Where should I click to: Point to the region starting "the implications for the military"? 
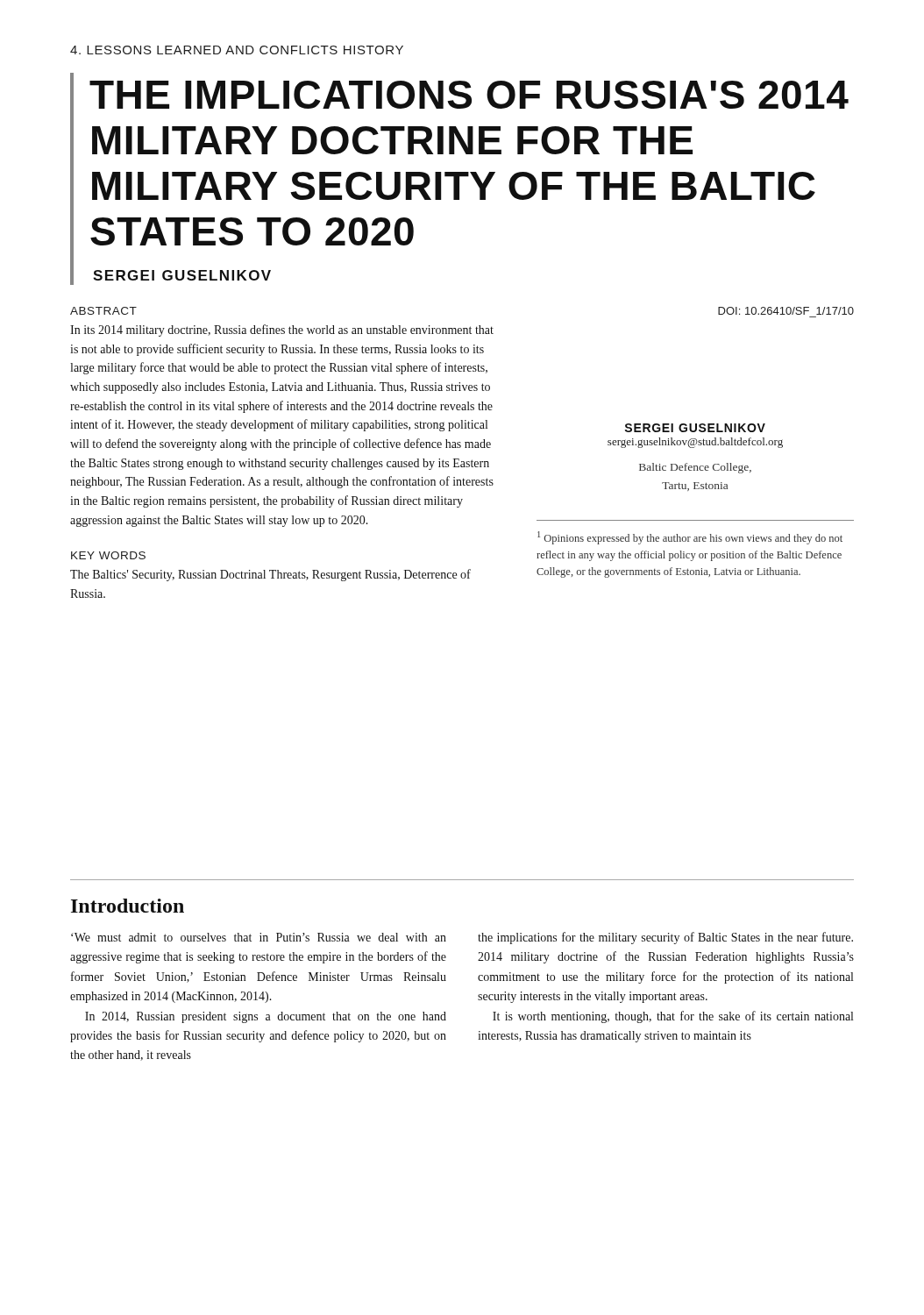click(x=666, y=987)
